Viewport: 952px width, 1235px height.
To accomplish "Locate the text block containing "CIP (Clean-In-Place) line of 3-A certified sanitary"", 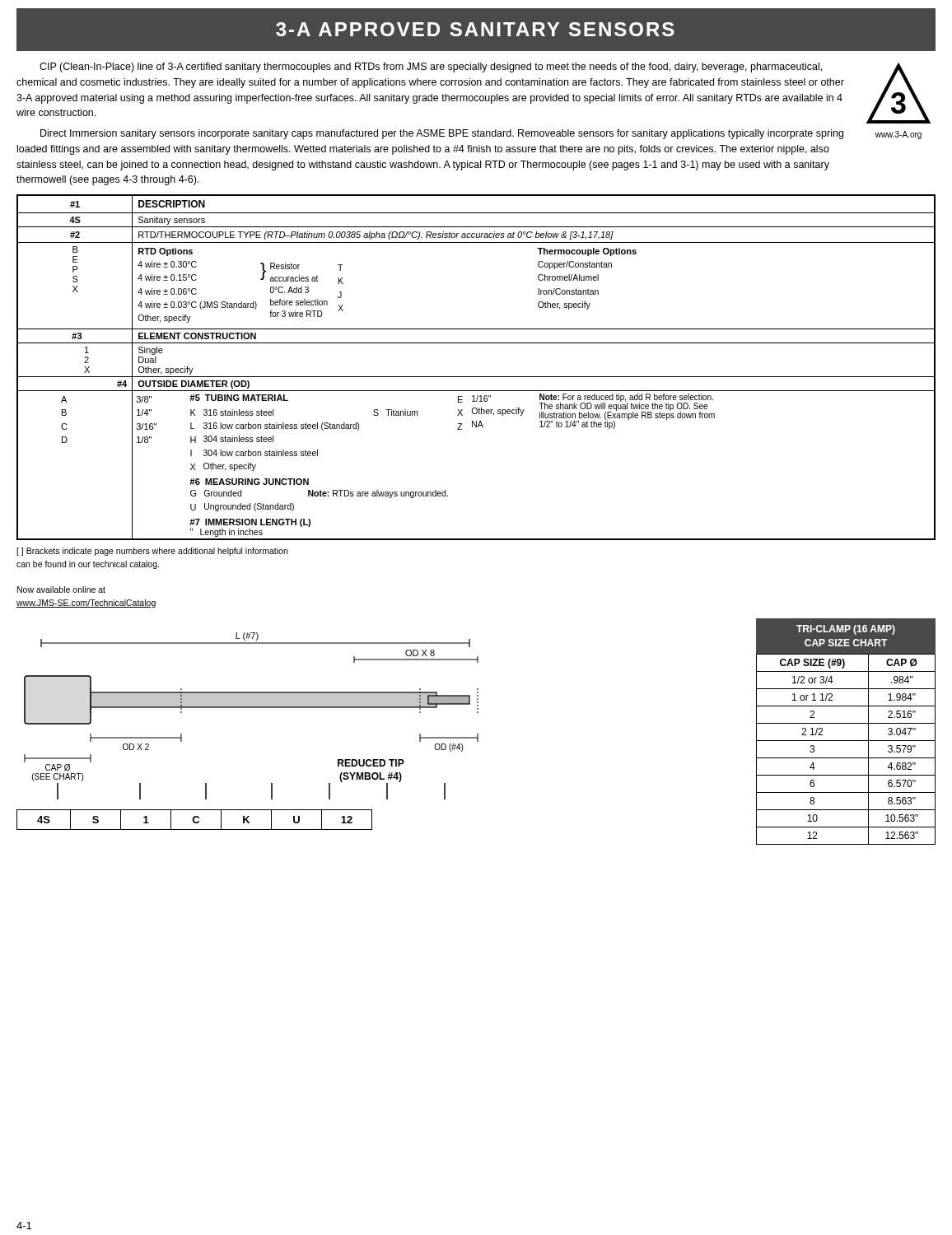I will pos(435,124).
